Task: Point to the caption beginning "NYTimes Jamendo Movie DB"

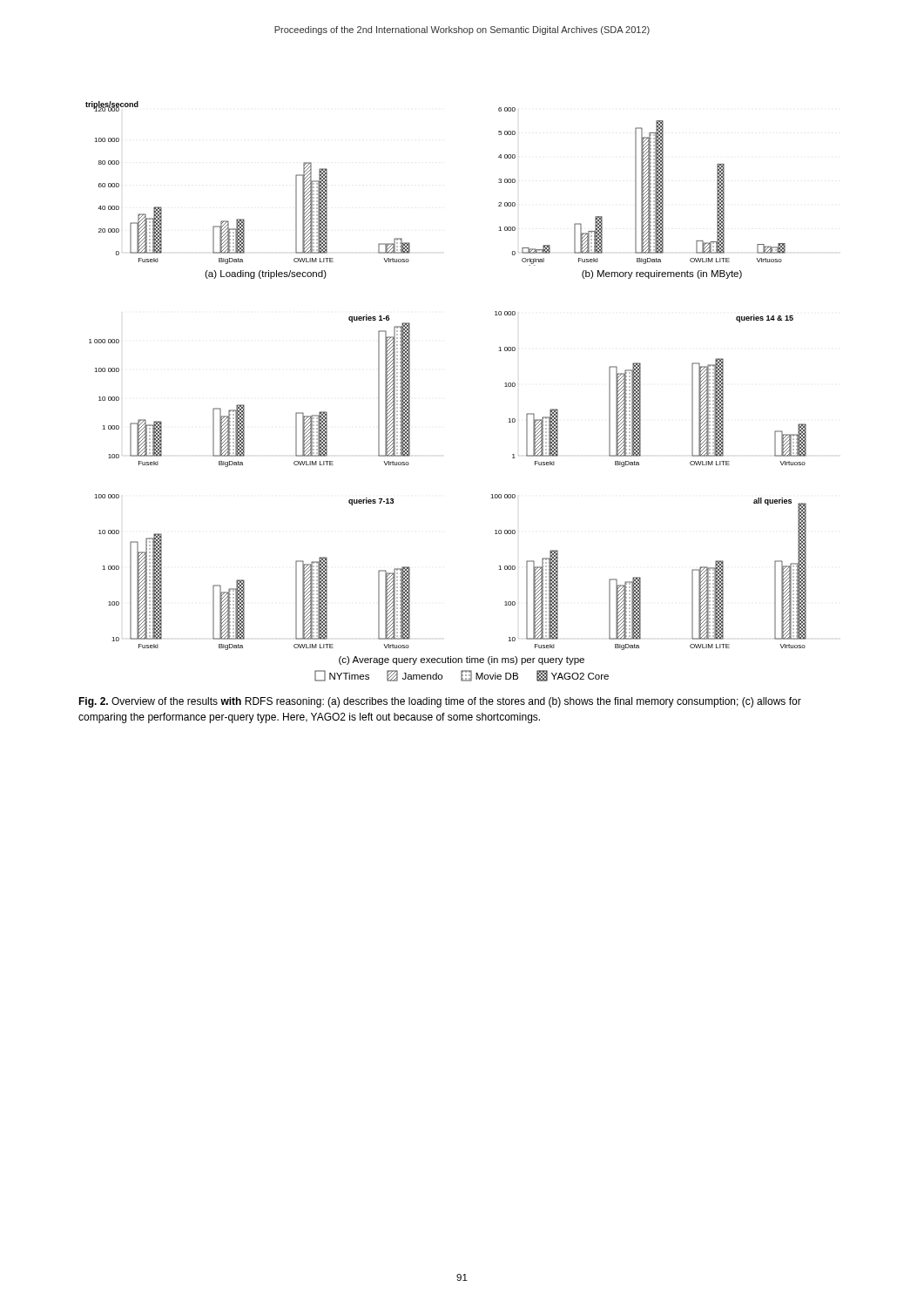Action: point(462,676)
